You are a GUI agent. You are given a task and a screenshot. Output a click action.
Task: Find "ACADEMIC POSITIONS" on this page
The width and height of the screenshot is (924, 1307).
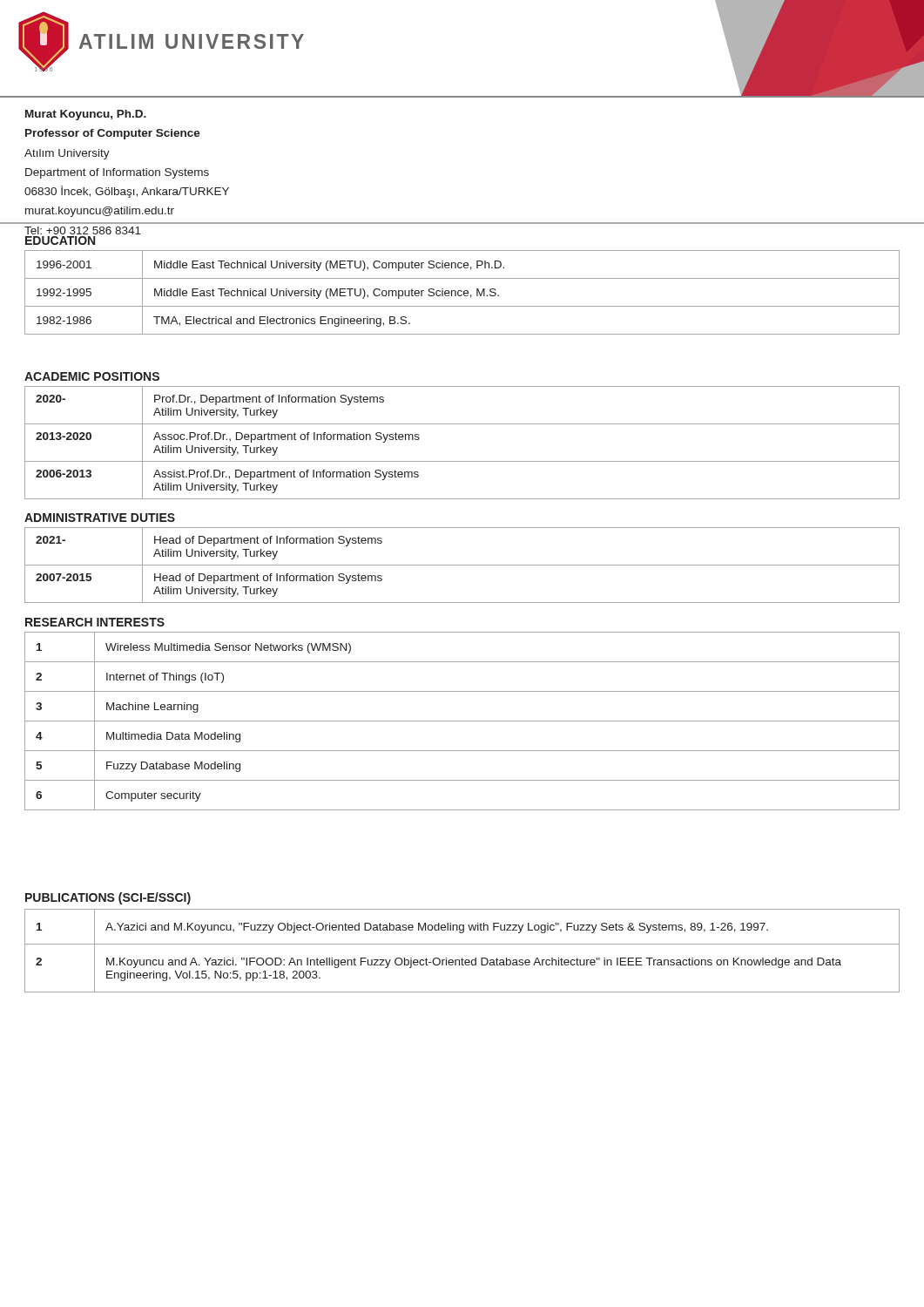tap(92, 376)
